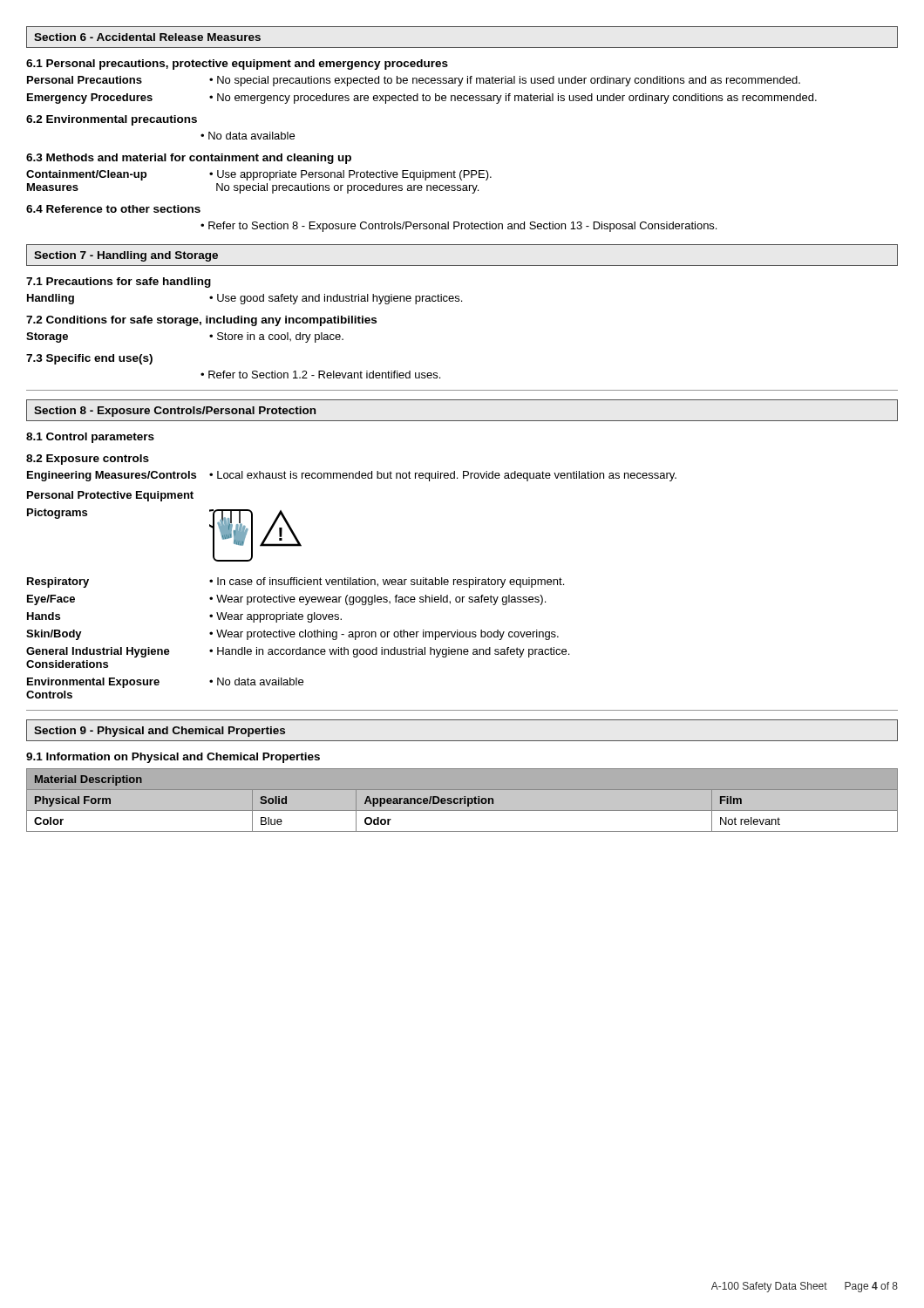This screenshot has width=924, height=1308.
Task: Find the text starting "Refer to Section 8 - Exposure Controls/Personal Protection"
Action: click(549, 225)
